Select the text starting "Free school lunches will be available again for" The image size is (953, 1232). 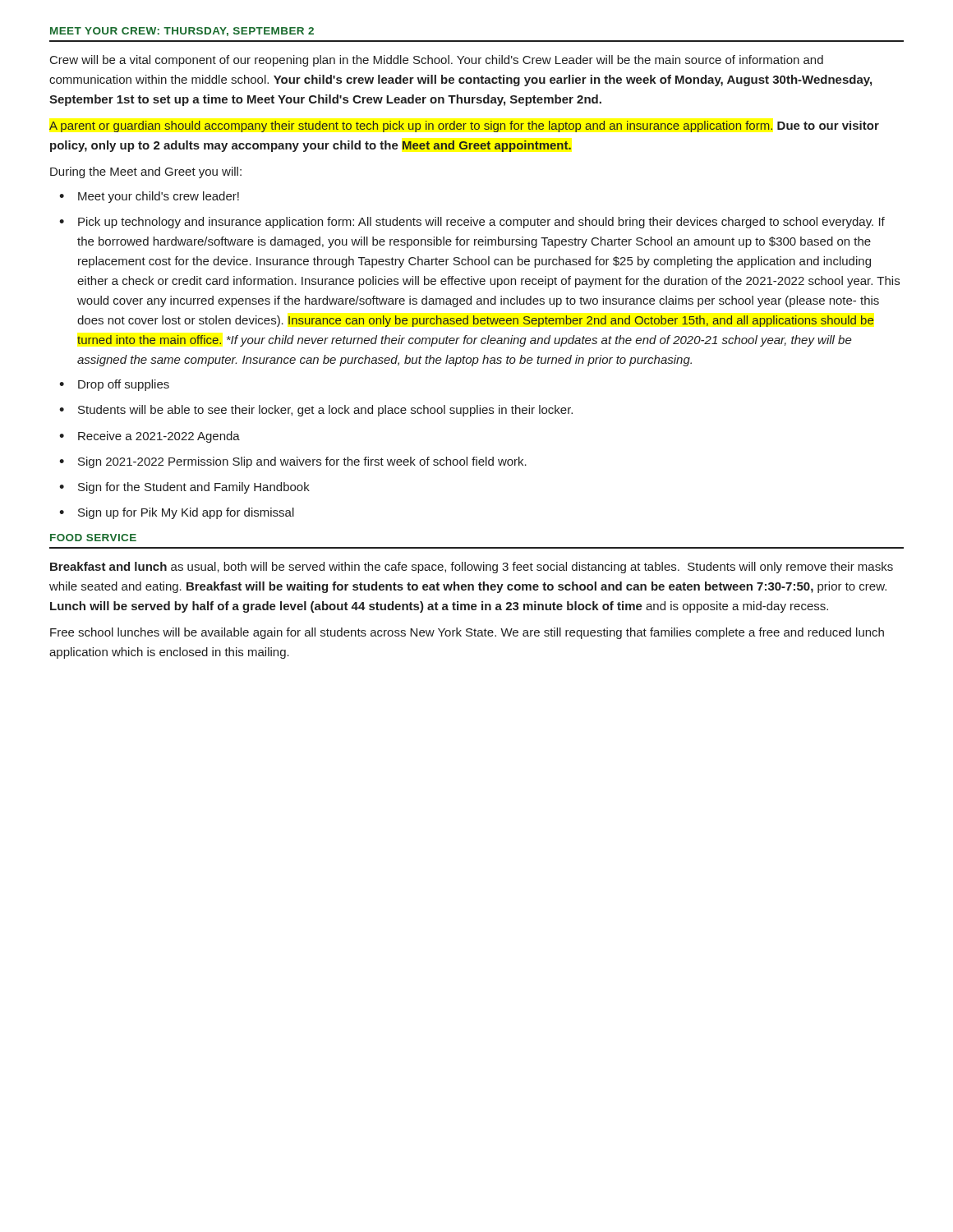point(467,642)
